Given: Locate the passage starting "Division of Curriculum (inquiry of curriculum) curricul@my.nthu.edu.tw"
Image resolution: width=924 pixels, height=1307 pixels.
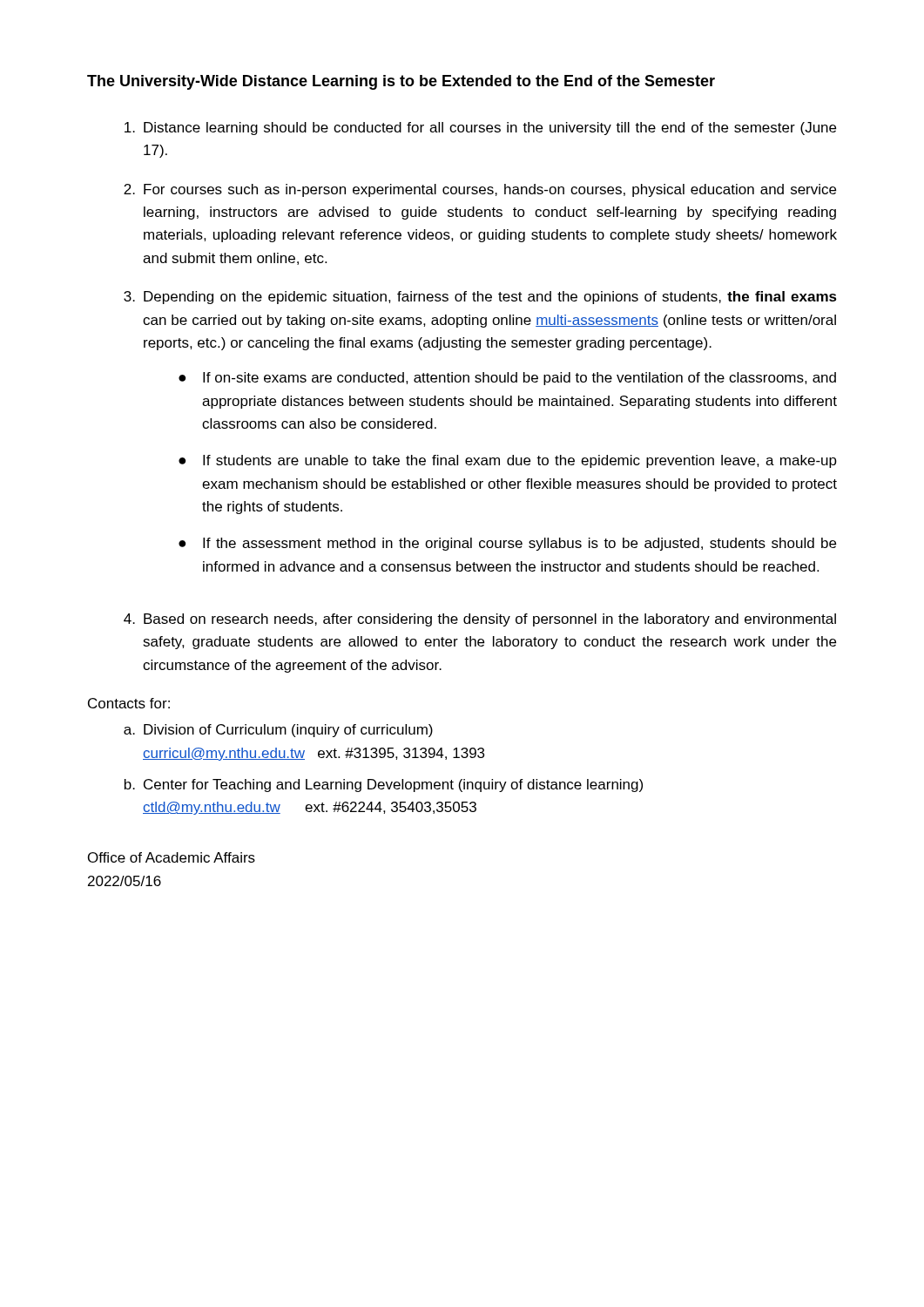Looking at the screenshot, I should pyautogui.click(x=490, y=742).
